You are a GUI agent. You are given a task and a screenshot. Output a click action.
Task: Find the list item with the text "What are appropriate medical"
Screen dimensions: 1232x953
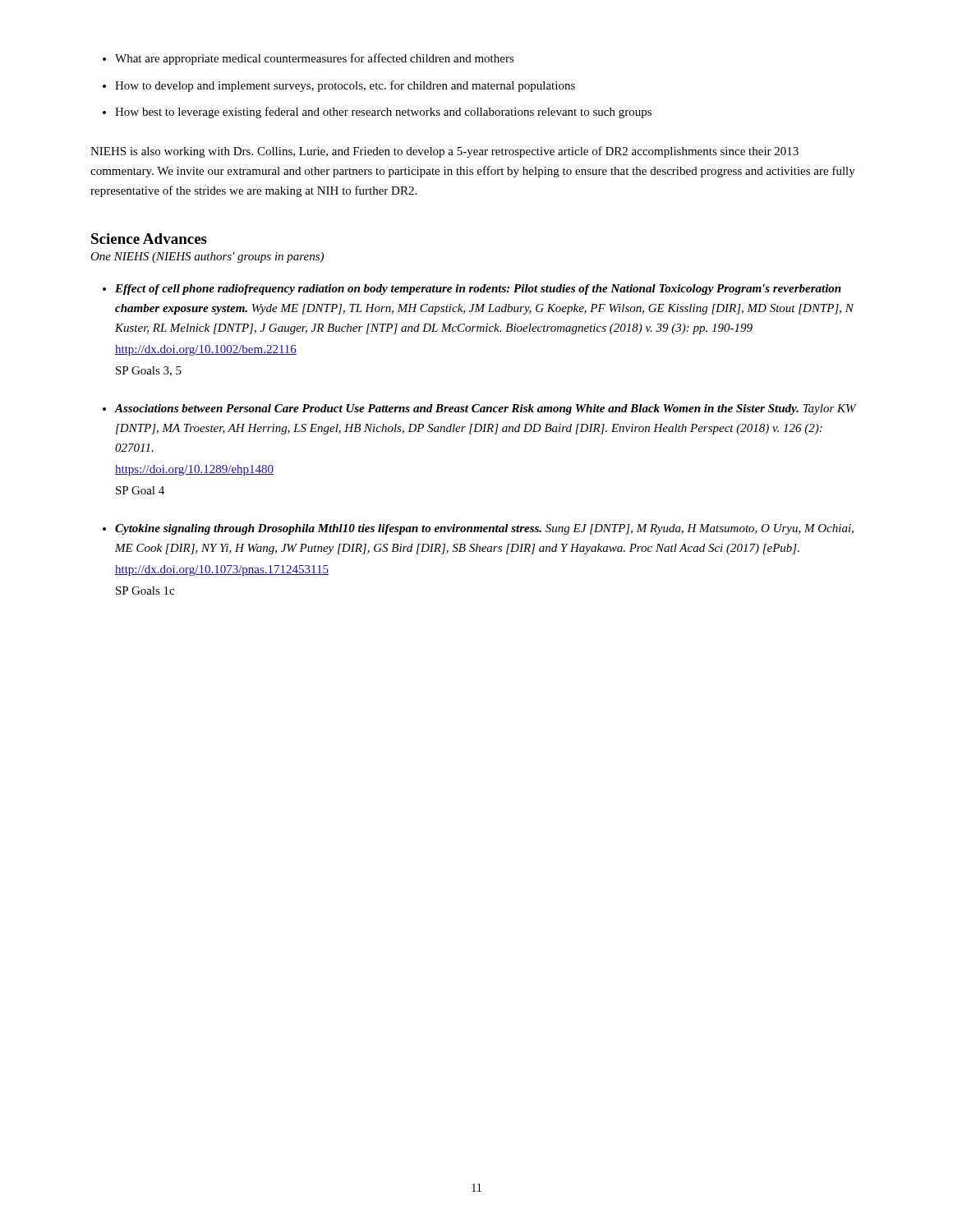(315, 58)
